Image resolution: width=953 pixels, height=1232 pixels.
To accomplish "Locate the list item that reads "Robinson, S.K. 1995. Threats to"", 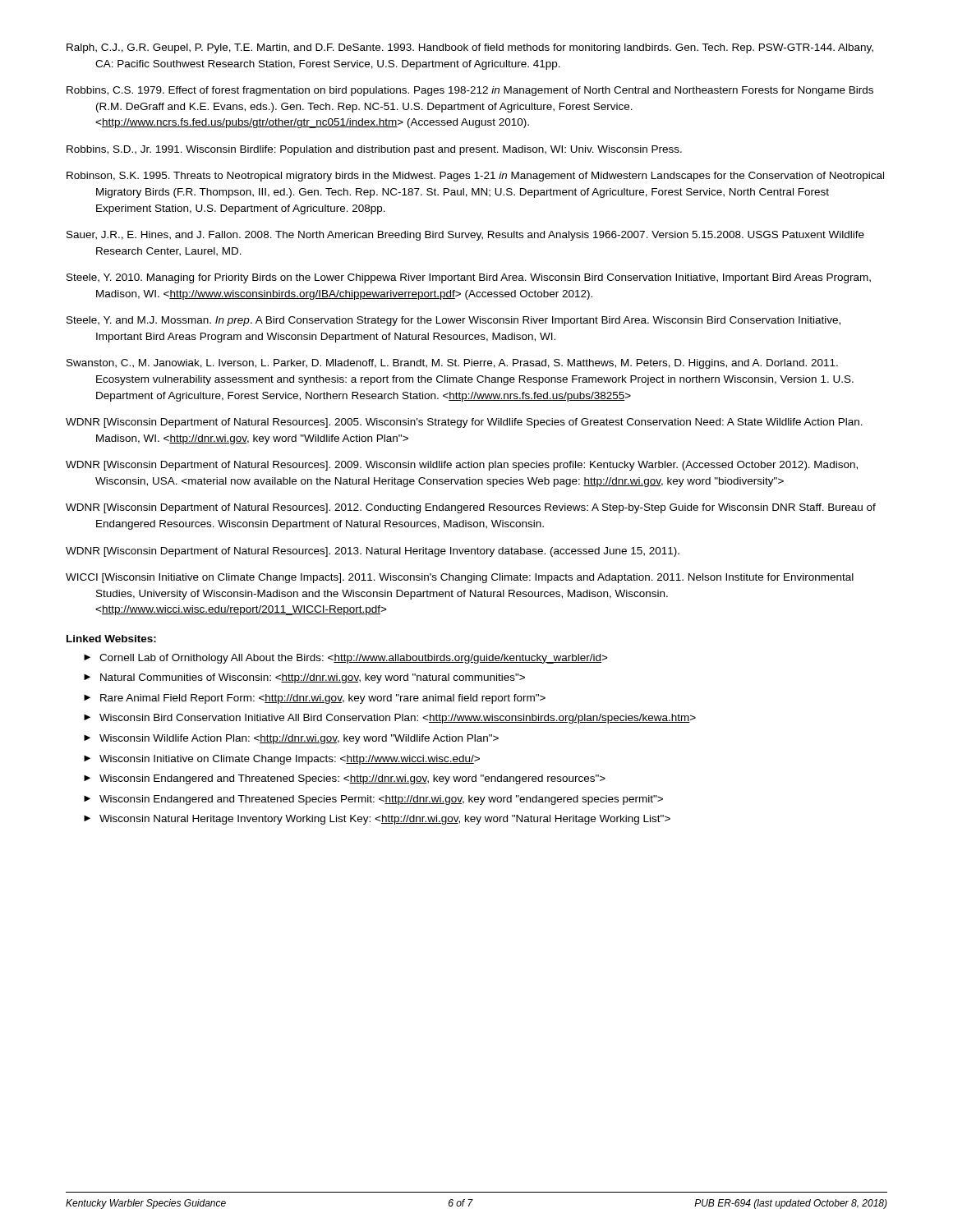I will point(475,192).
